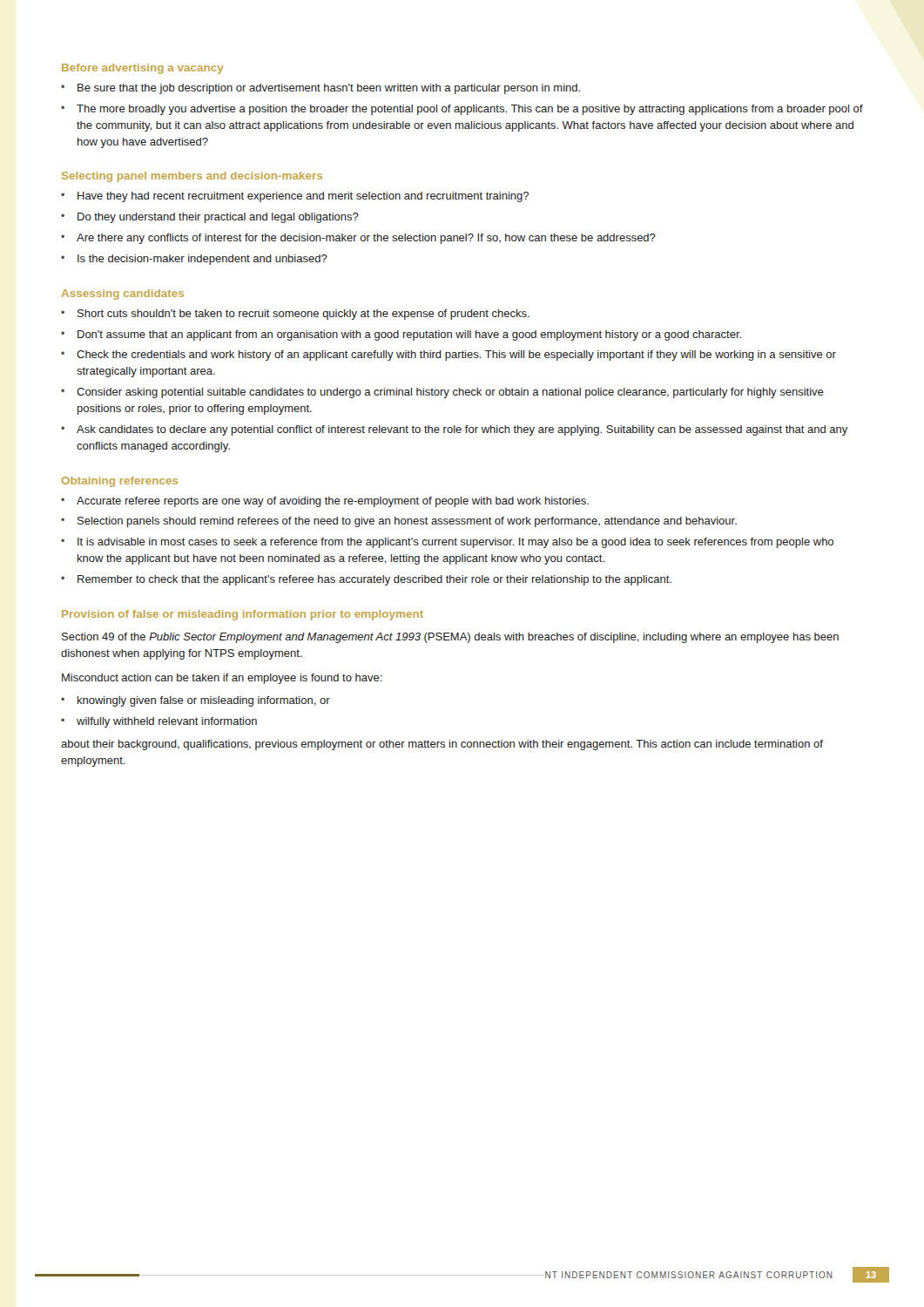Find the section header with the text "Assessing candidates"
Screen dimensions: 1307x924
(x=123, y=293)
